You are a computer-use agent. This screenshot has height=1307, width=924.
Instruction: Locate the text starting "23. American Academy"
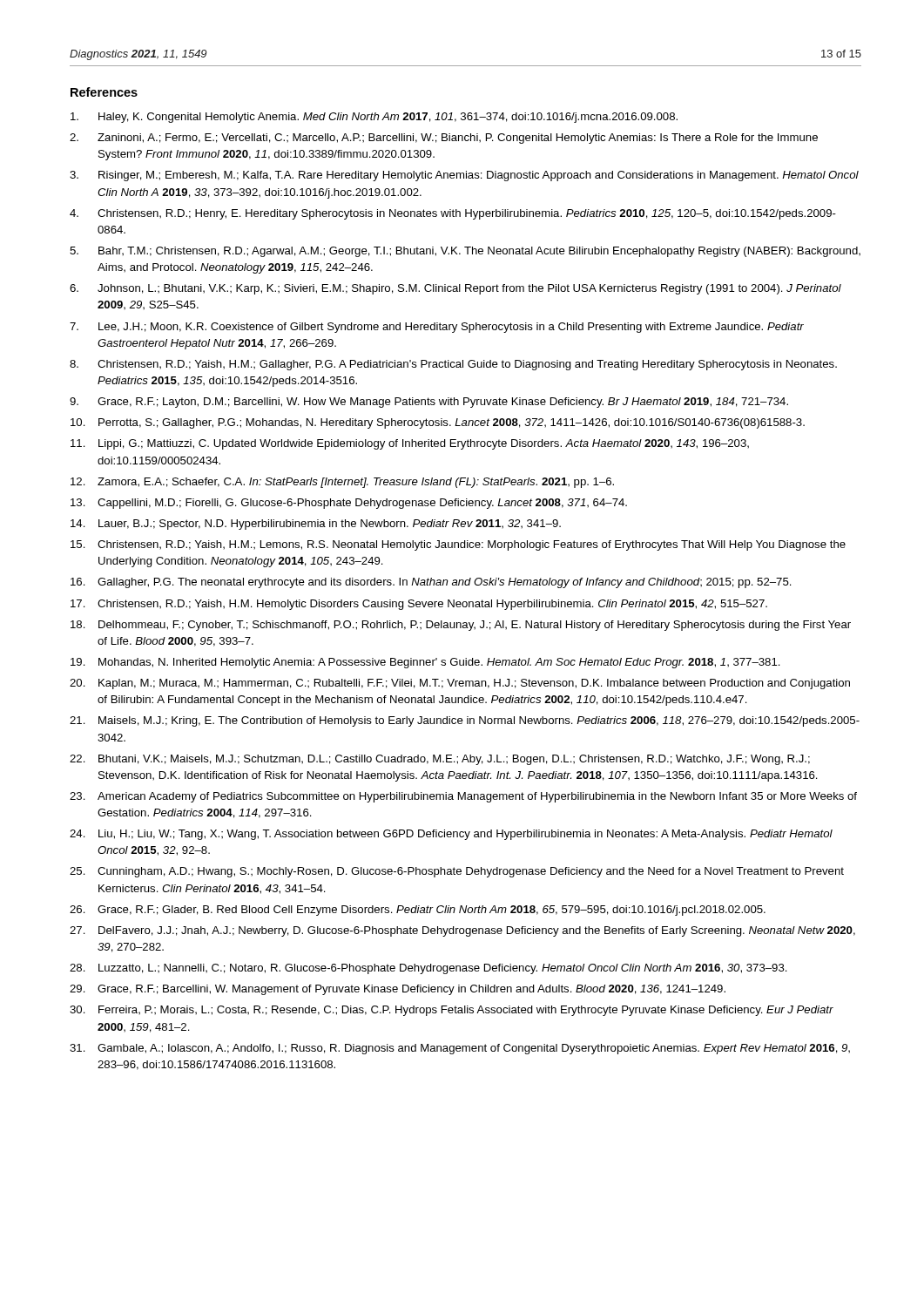click(x=465, y=804)
